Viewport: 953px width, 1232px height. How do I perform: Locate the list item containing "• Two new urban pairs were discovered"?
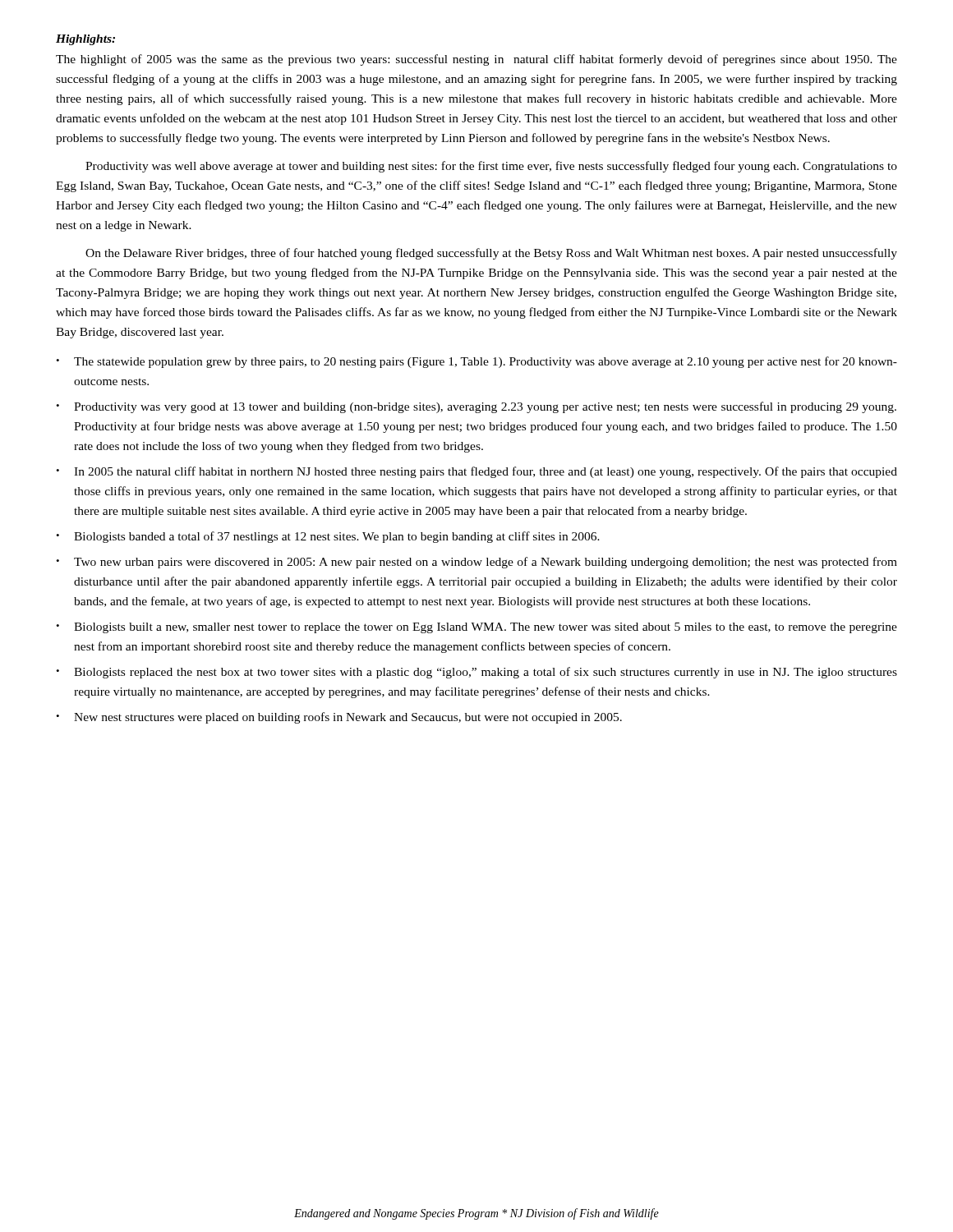[x=476, y=582]
